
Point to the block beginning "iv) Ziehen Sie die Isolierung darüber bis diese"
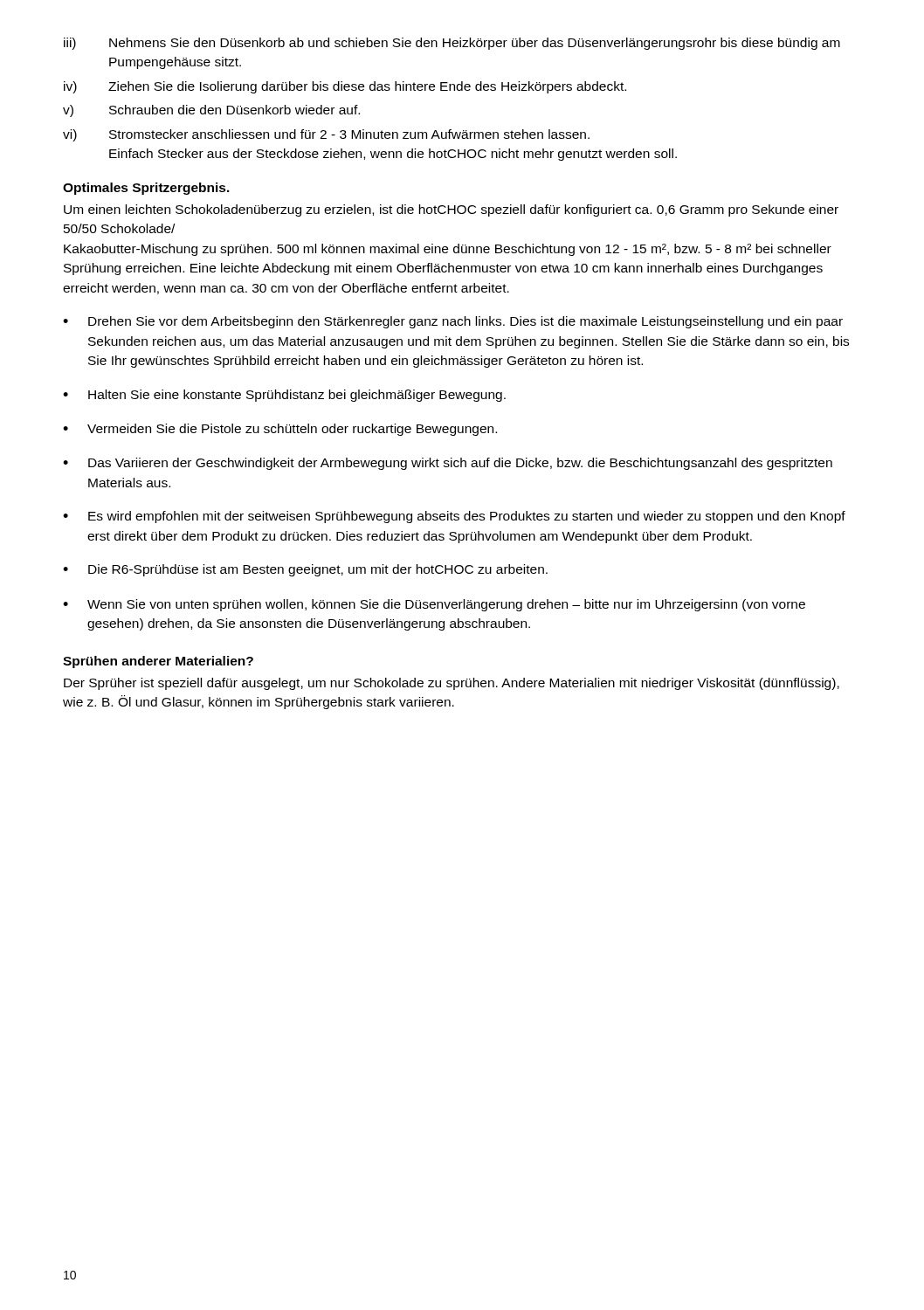click(345, 87)
